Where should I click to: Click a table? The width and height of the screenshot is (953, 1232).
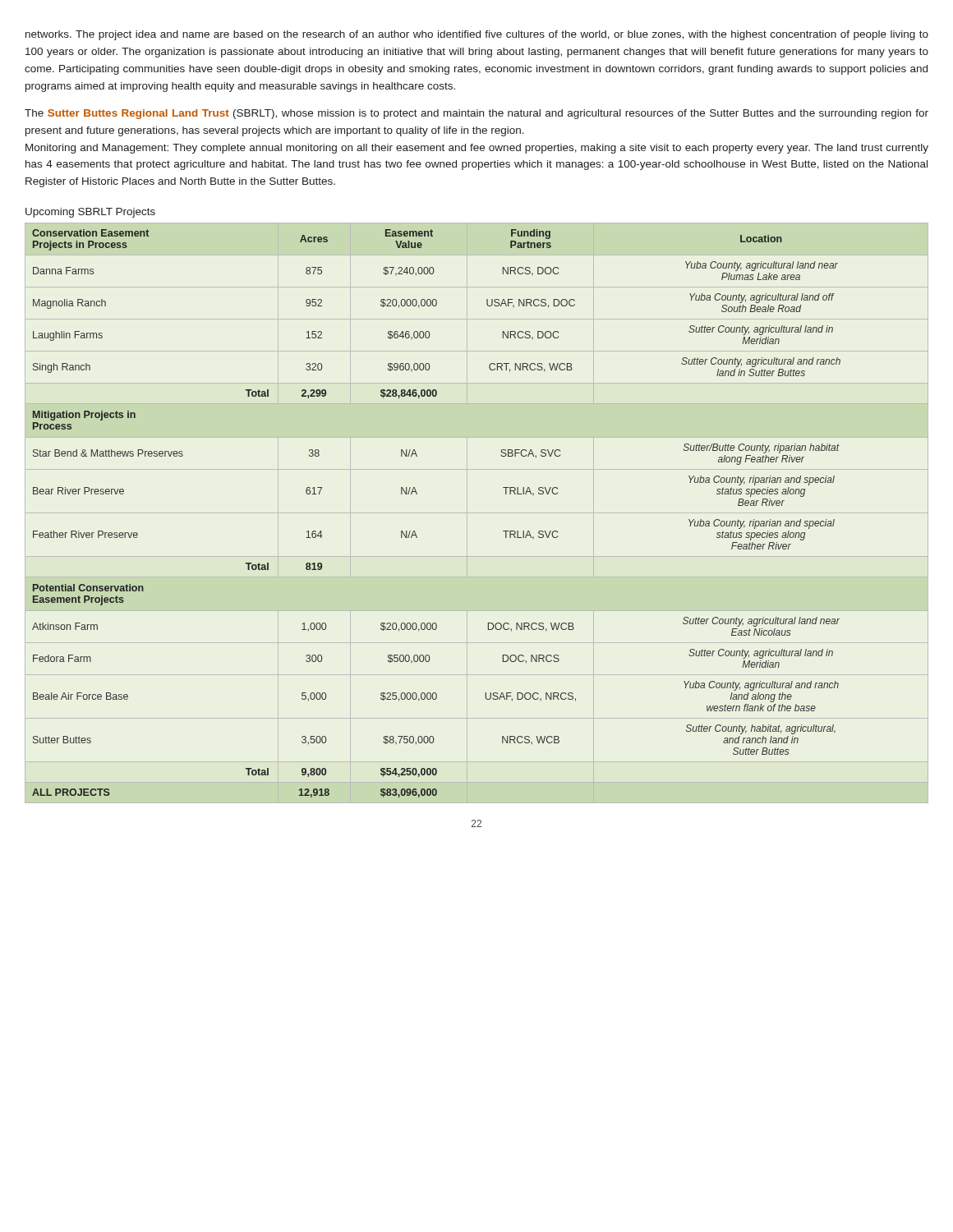coord(476,513)
